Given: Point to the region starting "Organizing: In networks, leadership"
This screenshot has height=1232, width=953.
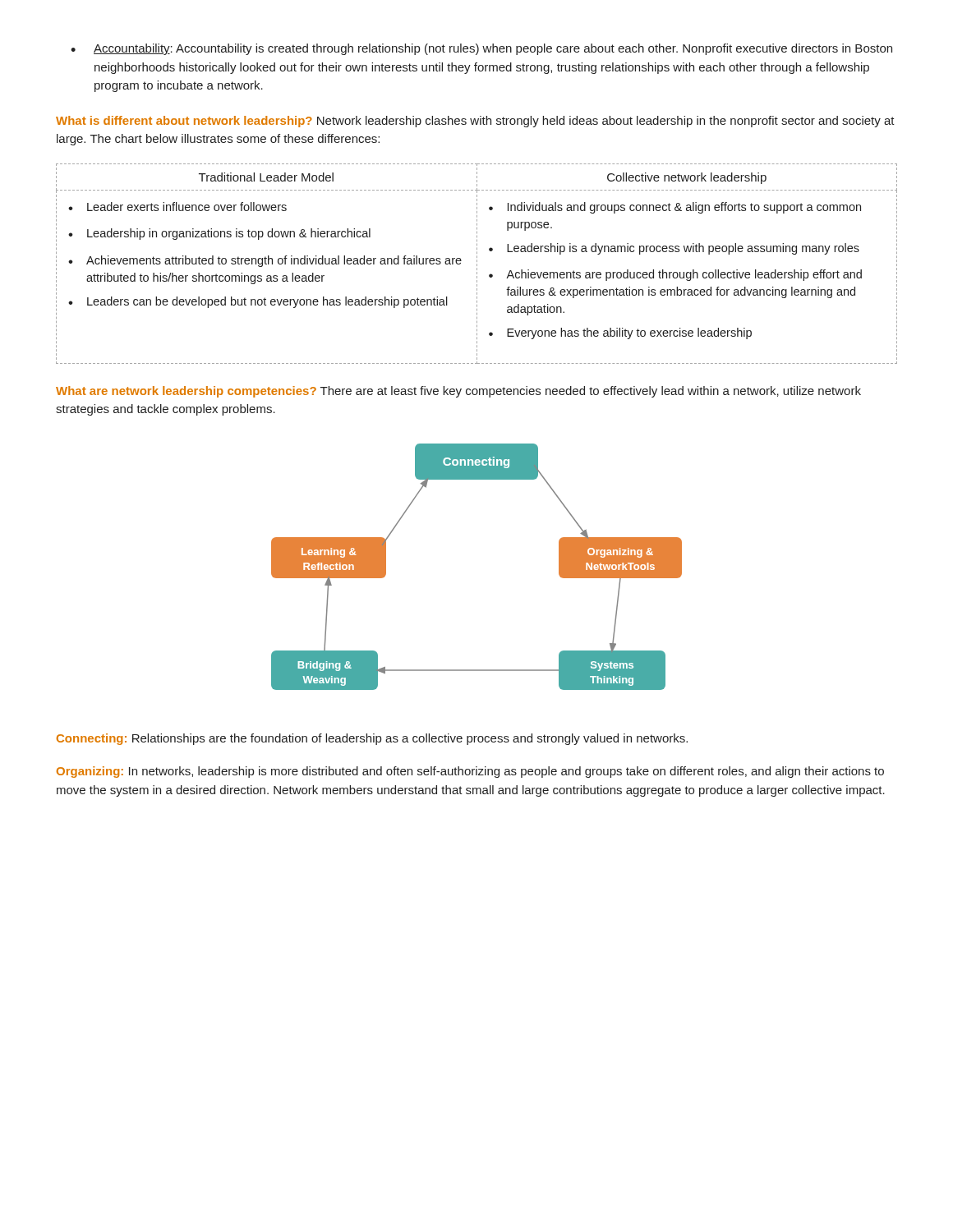Looking at the screenshot, I should click(471, 780).
